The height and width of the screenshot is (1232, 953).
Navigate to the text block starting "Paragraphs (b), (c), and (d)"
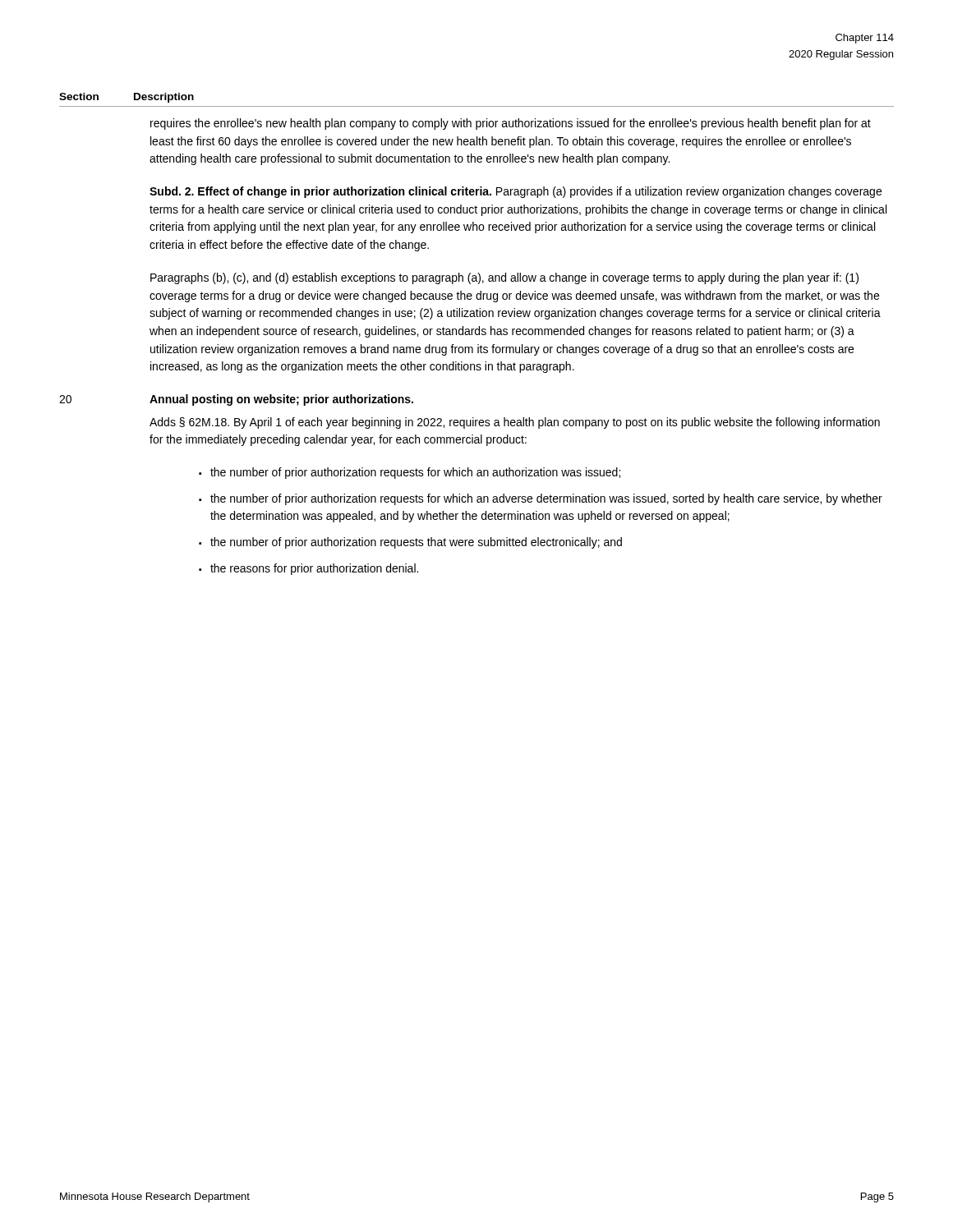coord(515,322)
